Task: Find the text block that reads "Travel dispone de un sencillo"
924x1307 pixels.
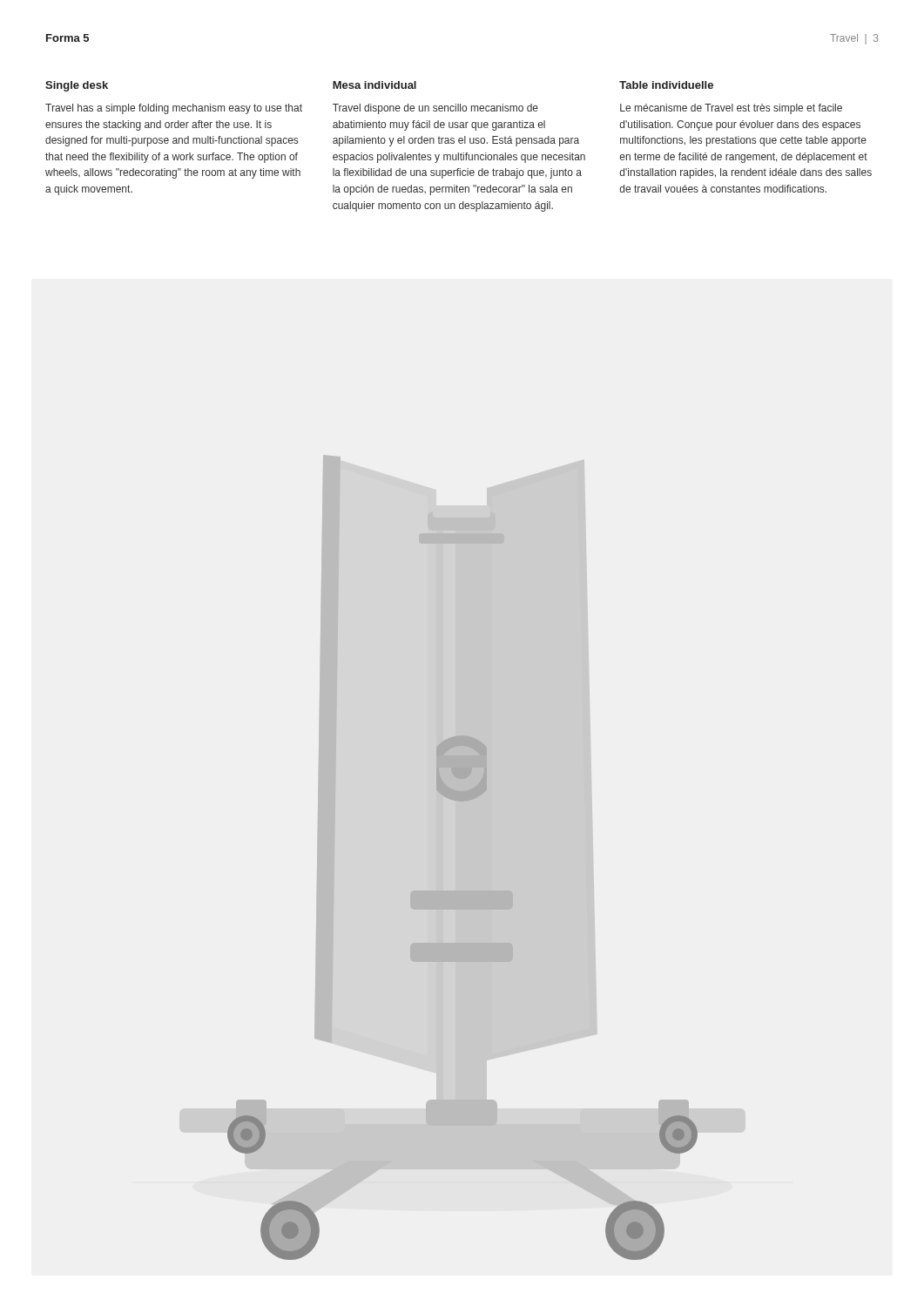Action: (x=459, y=157)
